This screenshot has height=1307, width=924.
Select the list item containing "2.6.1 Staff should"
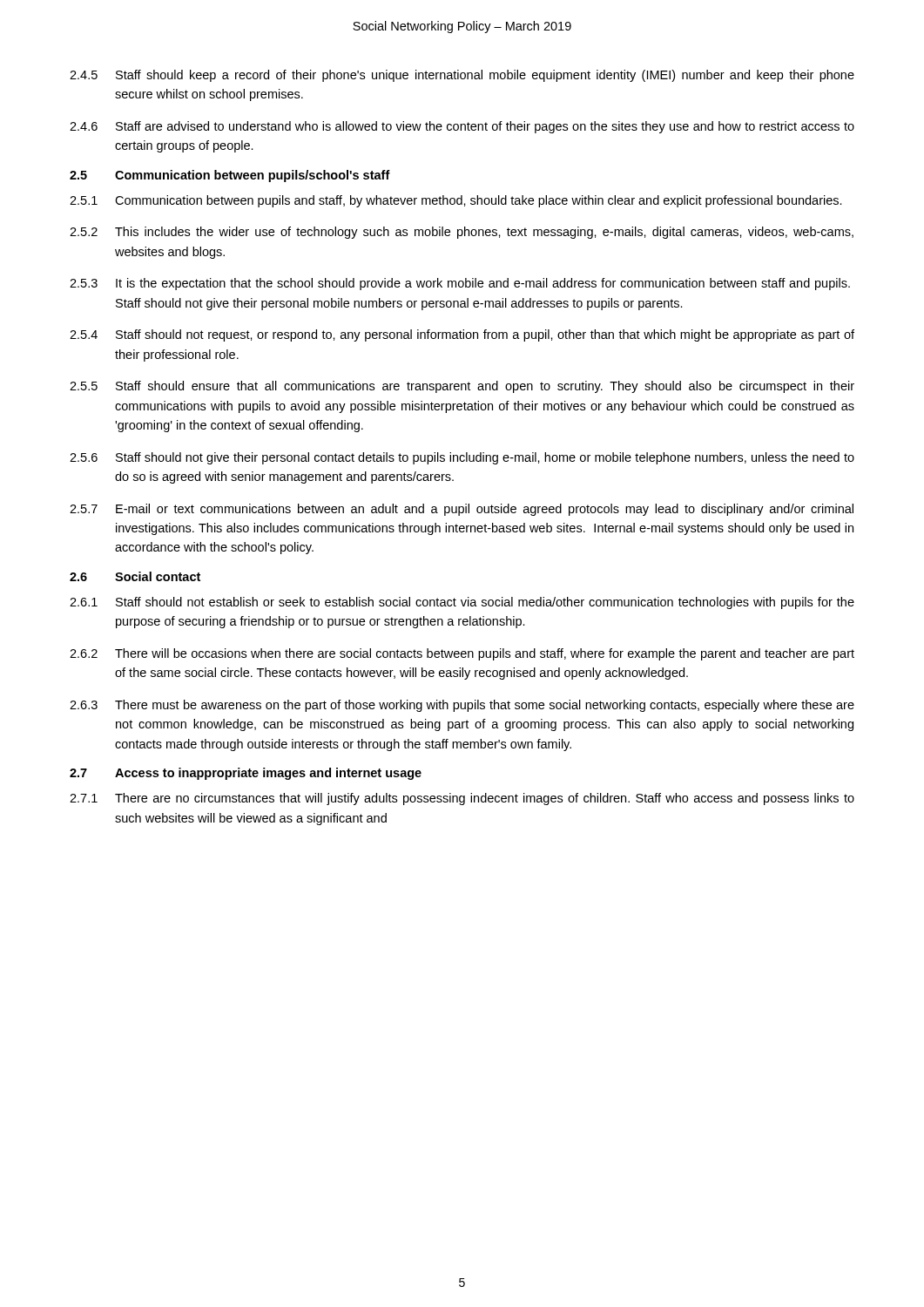click(462, 612)
